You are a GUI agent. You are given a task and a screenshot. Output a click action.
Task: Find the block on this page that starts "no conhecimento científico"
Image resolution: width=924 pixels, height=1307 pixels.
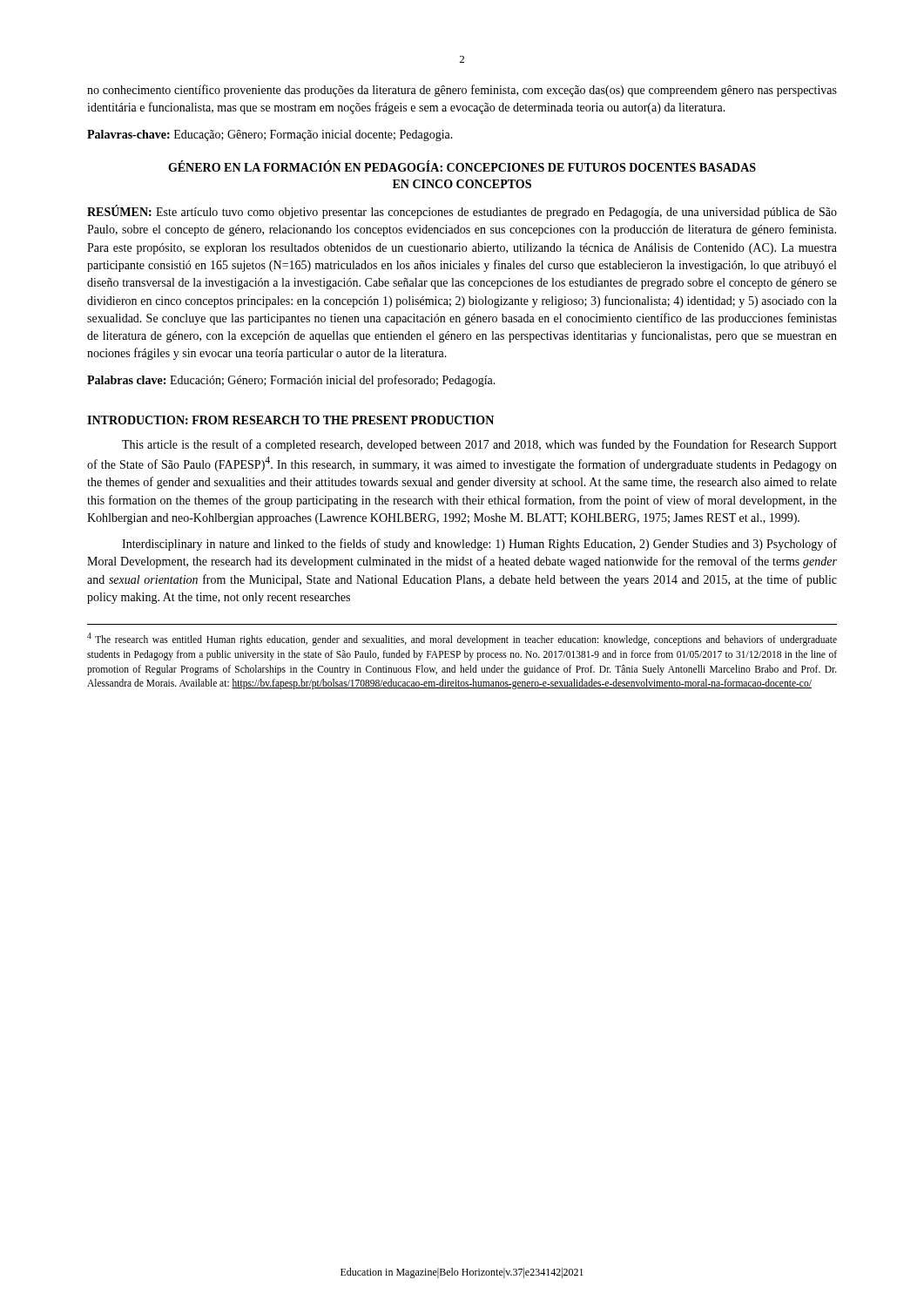pos(462,100)
